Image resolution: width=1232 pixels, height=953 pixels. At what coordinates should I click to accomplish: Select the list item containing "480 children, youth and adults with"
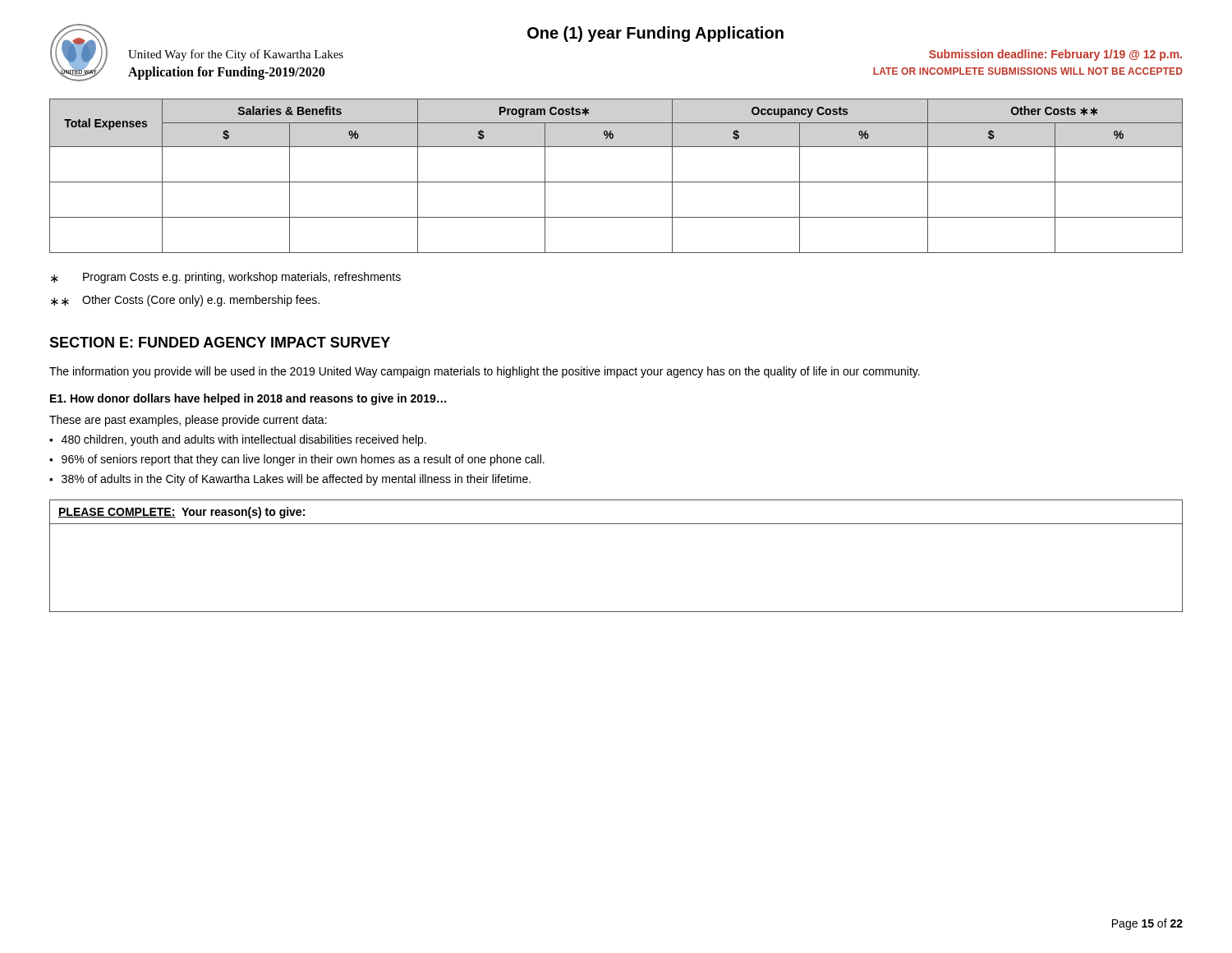pyautogui.click(x=244, y=440)
